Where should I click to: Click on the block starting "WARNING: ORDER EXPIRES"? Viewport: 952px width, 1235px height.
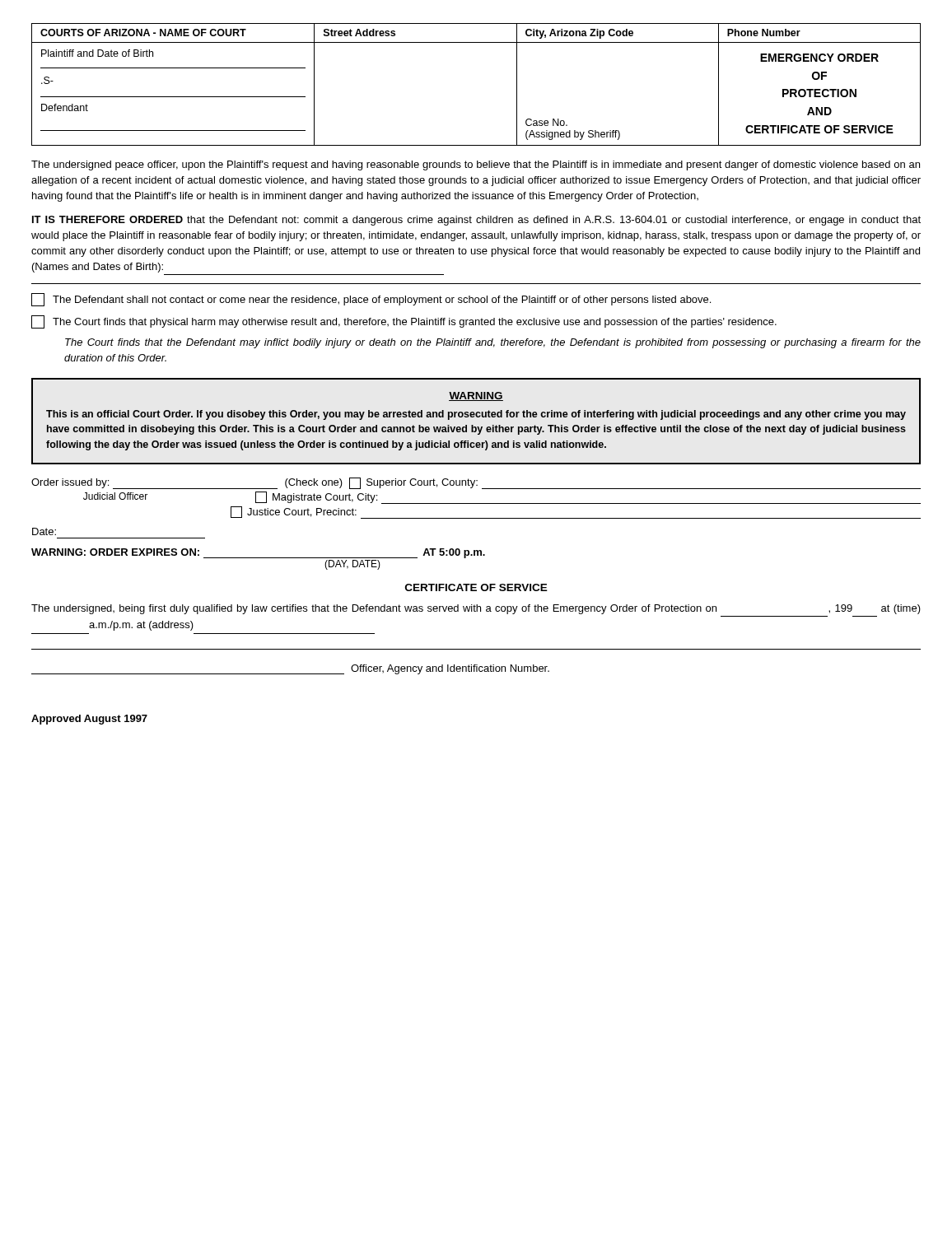click(476, 557)
